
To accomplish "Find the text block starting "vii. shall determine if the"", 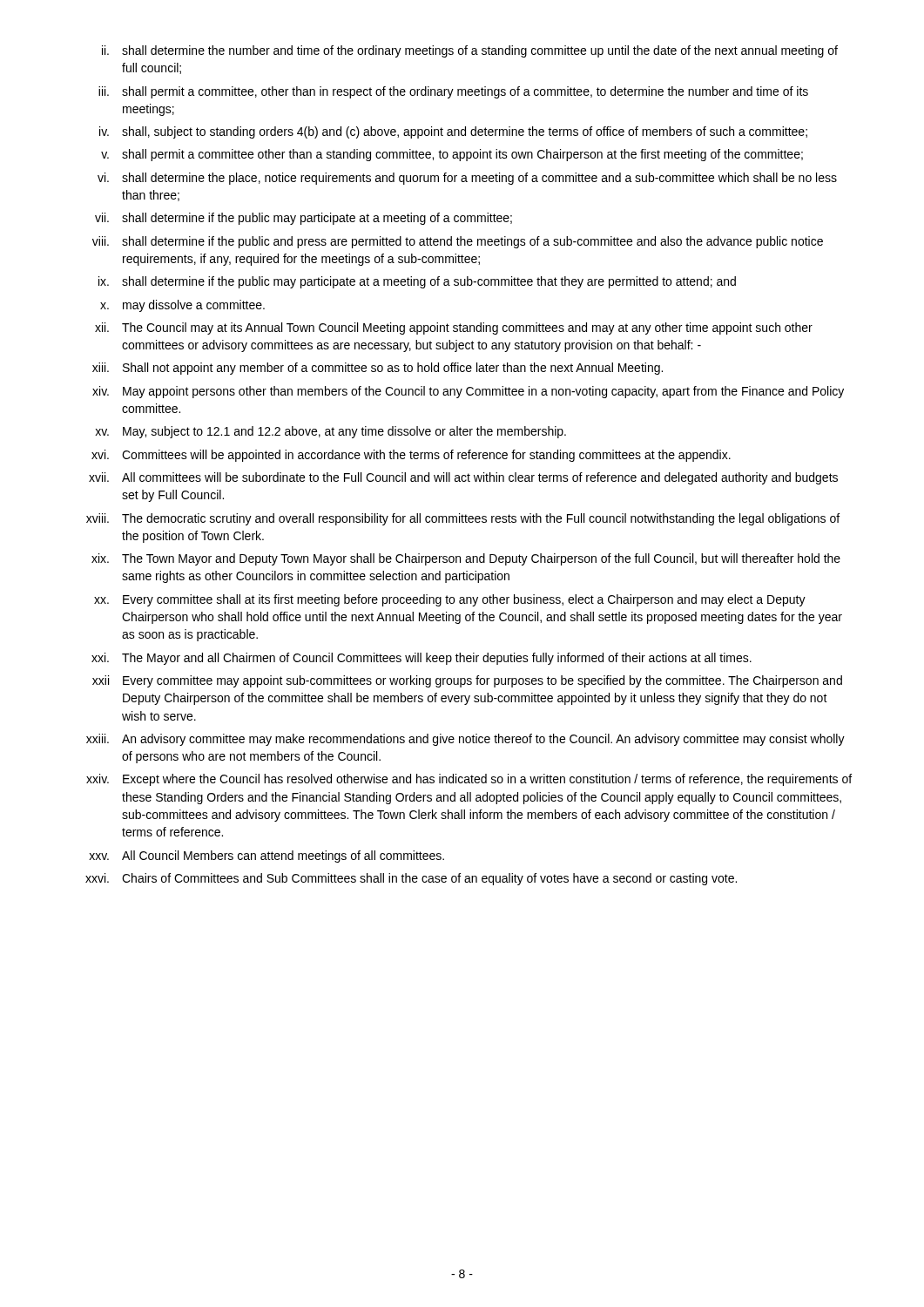I will coord(462,218).
